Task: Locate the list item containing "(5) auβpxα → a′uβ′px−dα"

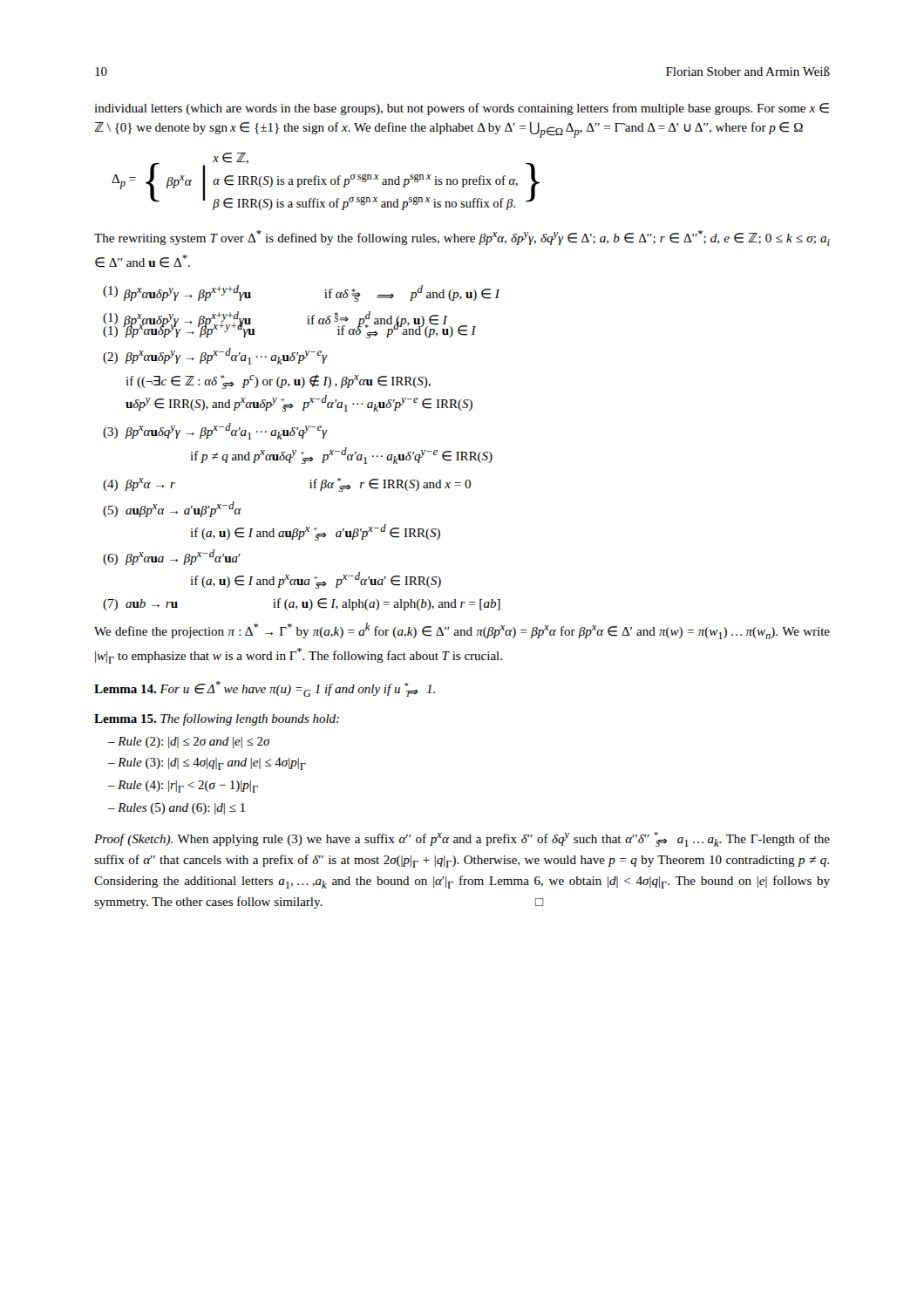Action: (x=172, y=509)
